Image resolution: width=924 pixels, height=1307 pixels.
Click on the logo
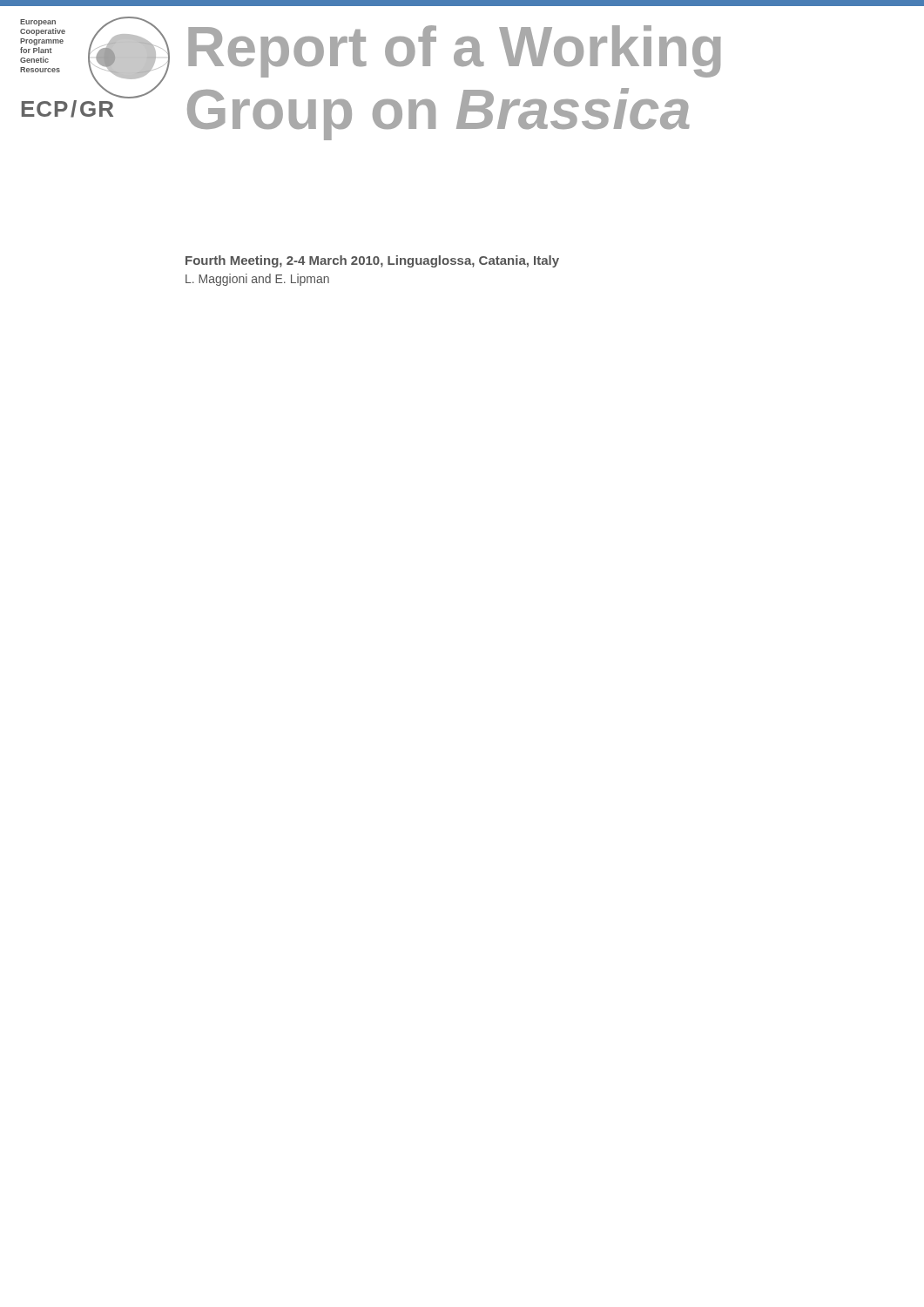coord(101,77)
